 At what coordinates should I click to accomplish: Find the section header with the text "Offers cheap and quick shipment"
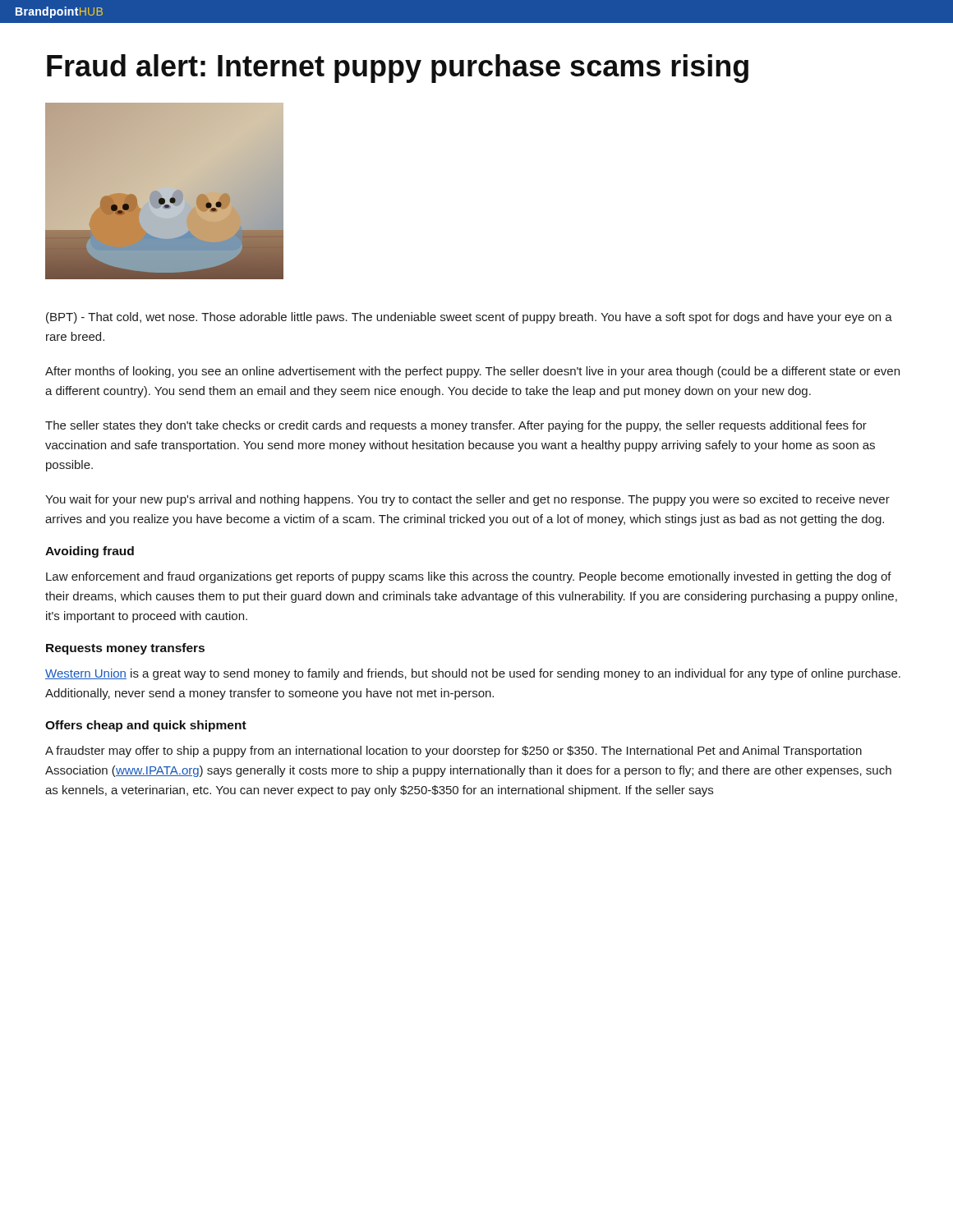pyautogui.click(x=146, y=725)
